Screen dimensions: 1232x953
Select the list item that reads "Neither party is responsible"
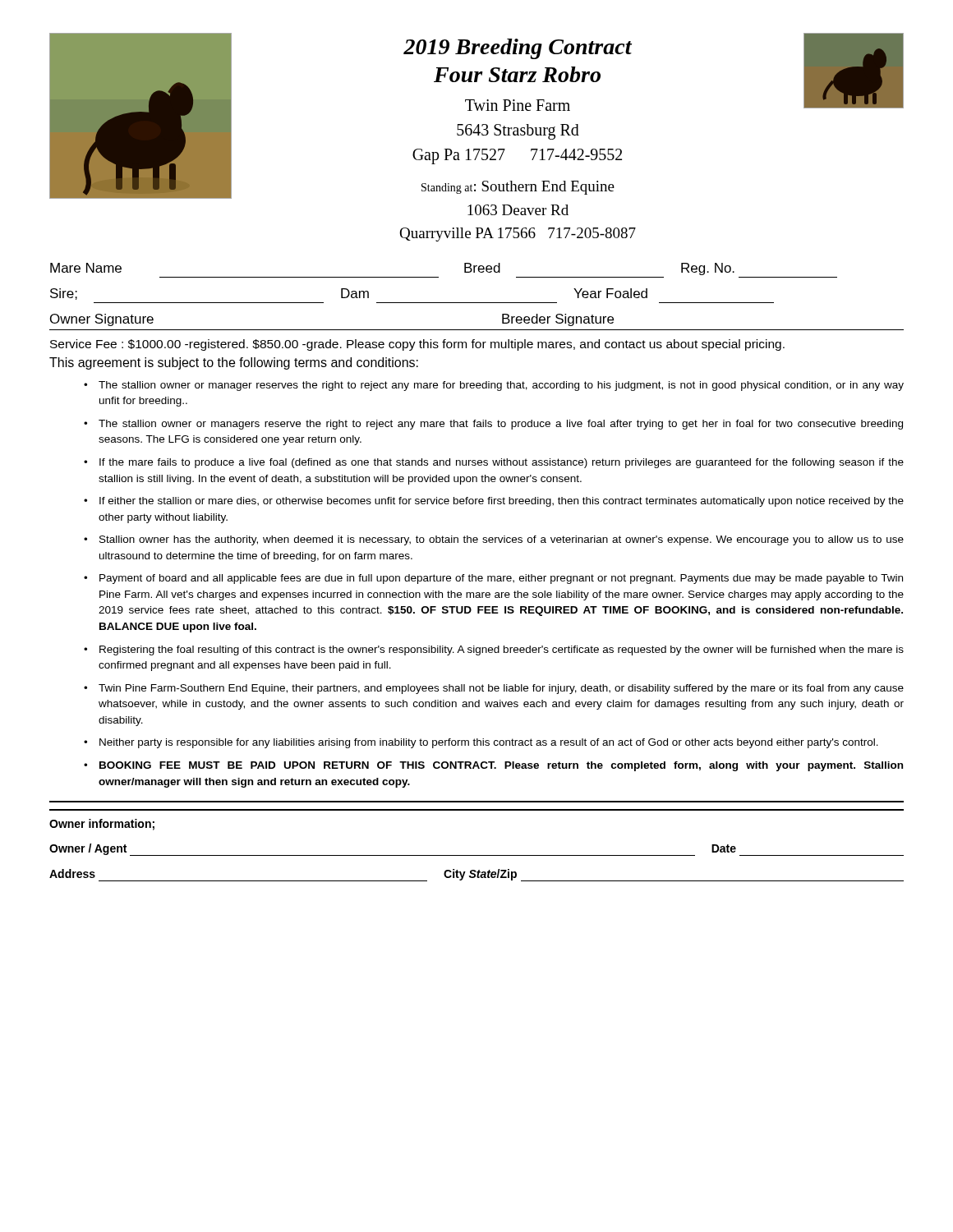pos(489,742)
